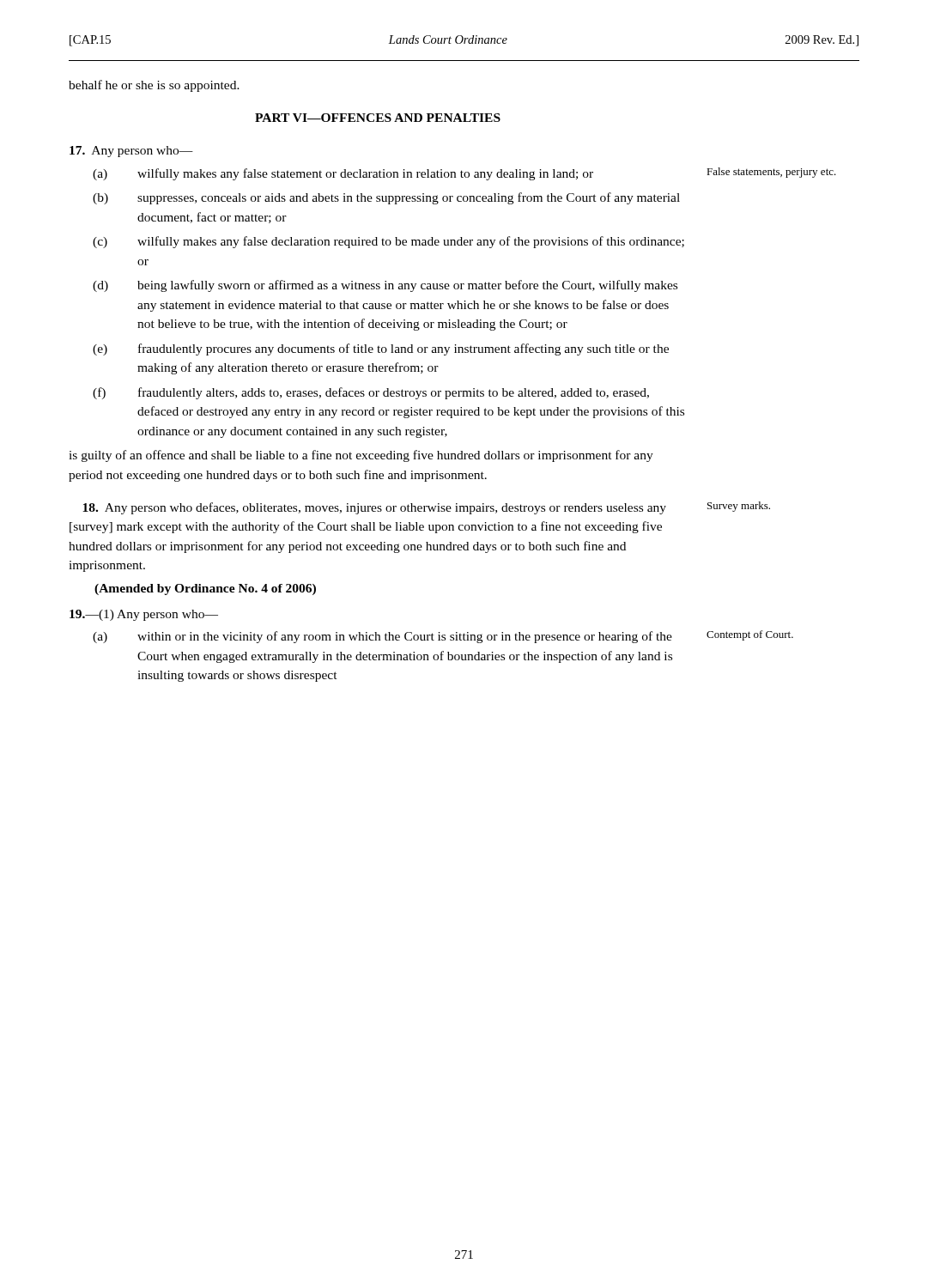Find "—(1) Any person who—" on this page
Image resolution: width=928 pixels, height=1288 pixels.
[143, 613]
